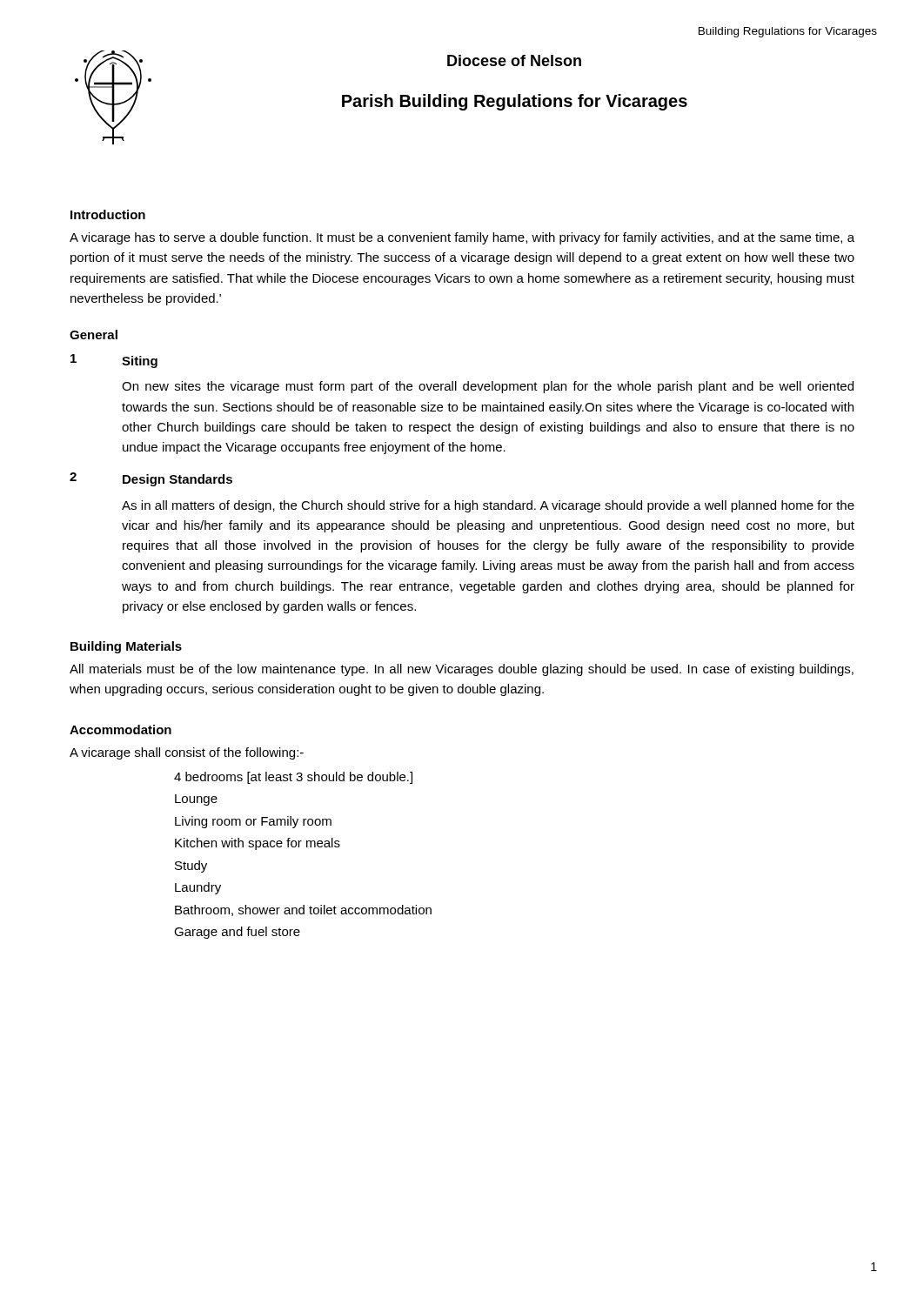Click on the list item containing "Living room or"
924x1305 pixels.
253,821
